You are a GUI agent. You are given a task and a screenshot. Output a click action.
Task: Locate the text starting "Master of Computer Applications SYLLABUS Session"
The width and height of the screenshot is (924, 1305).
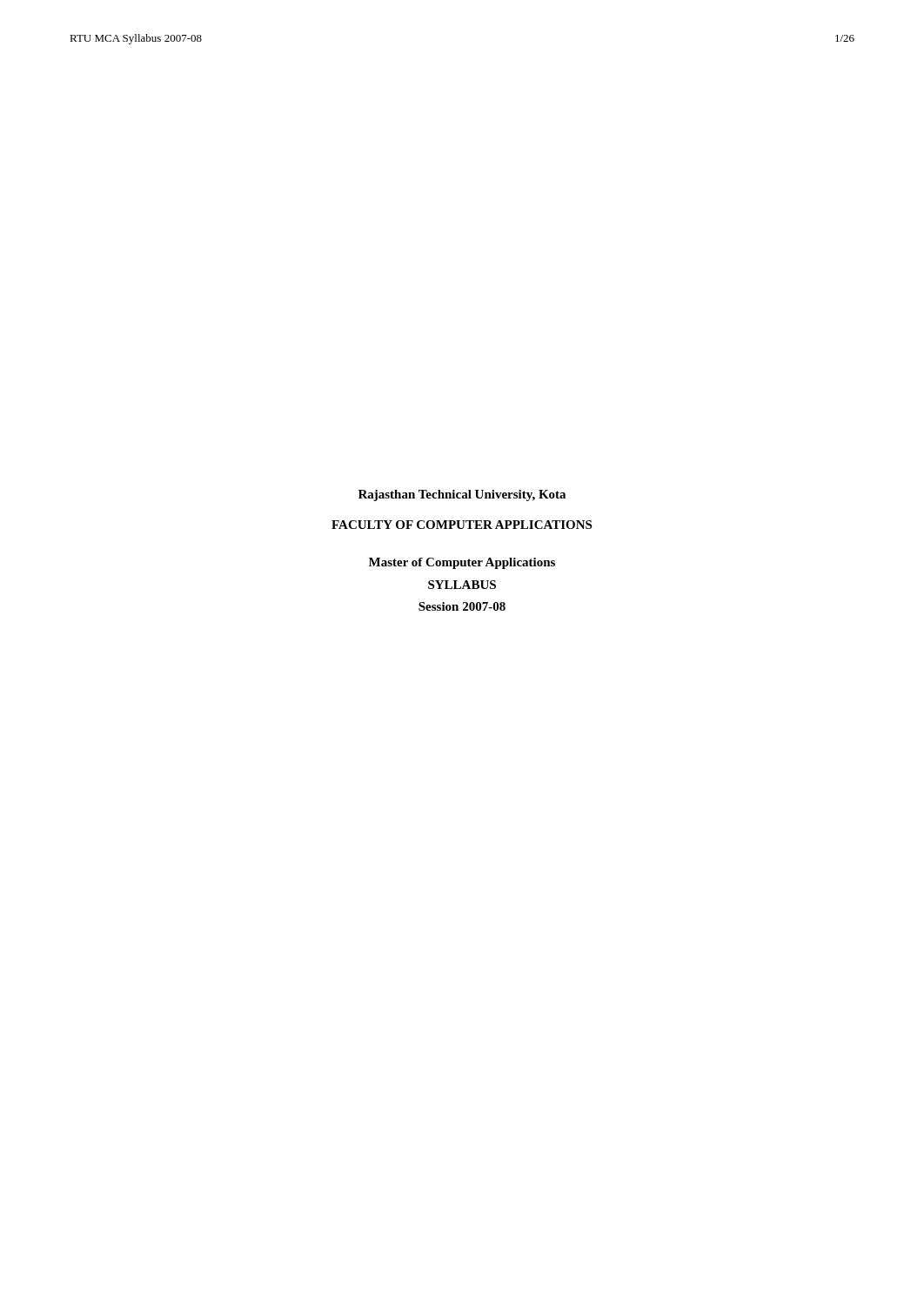[x=462, y=584]
